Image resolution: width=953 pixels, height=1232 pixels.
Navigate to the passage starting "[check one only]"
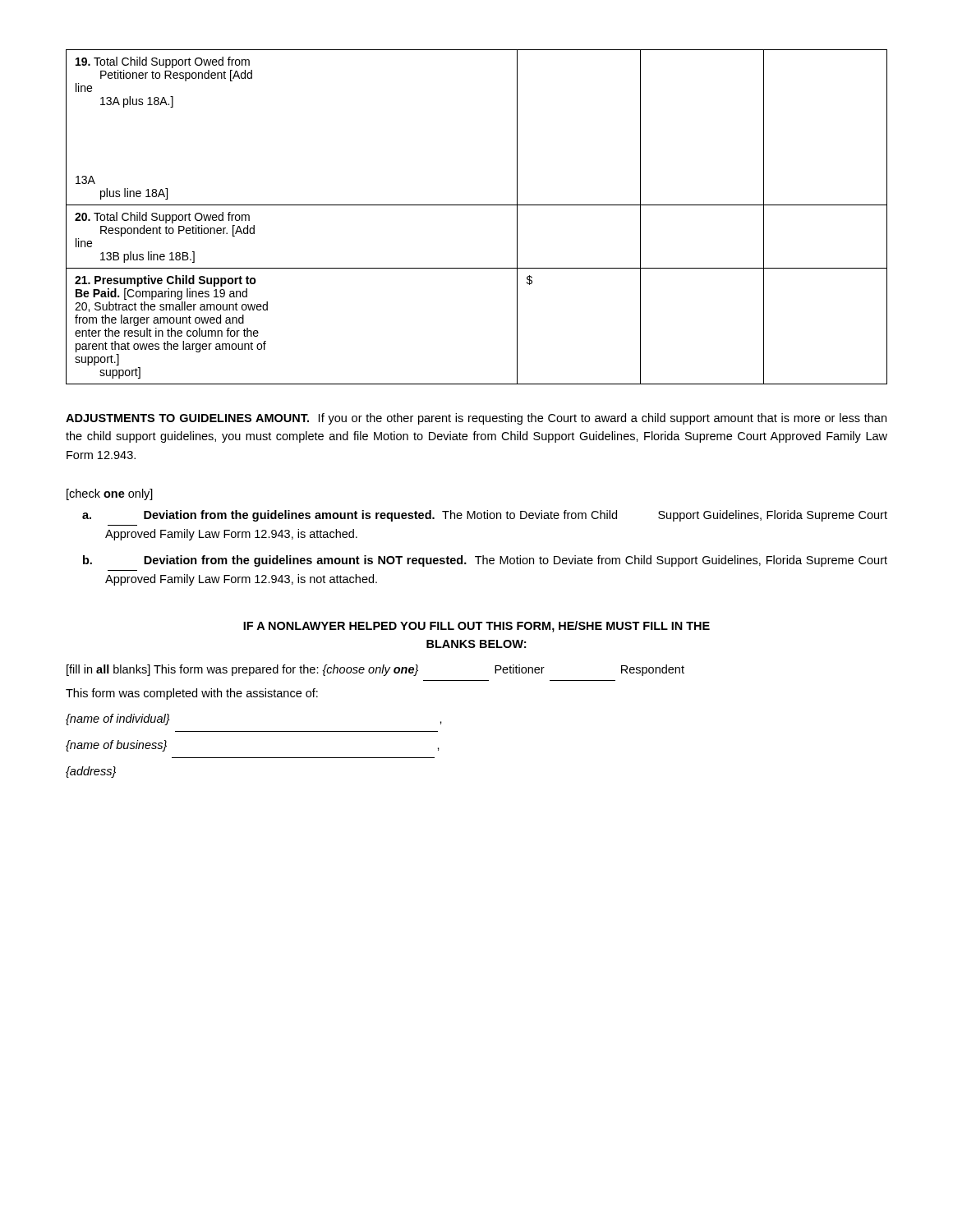click(109, 494)
